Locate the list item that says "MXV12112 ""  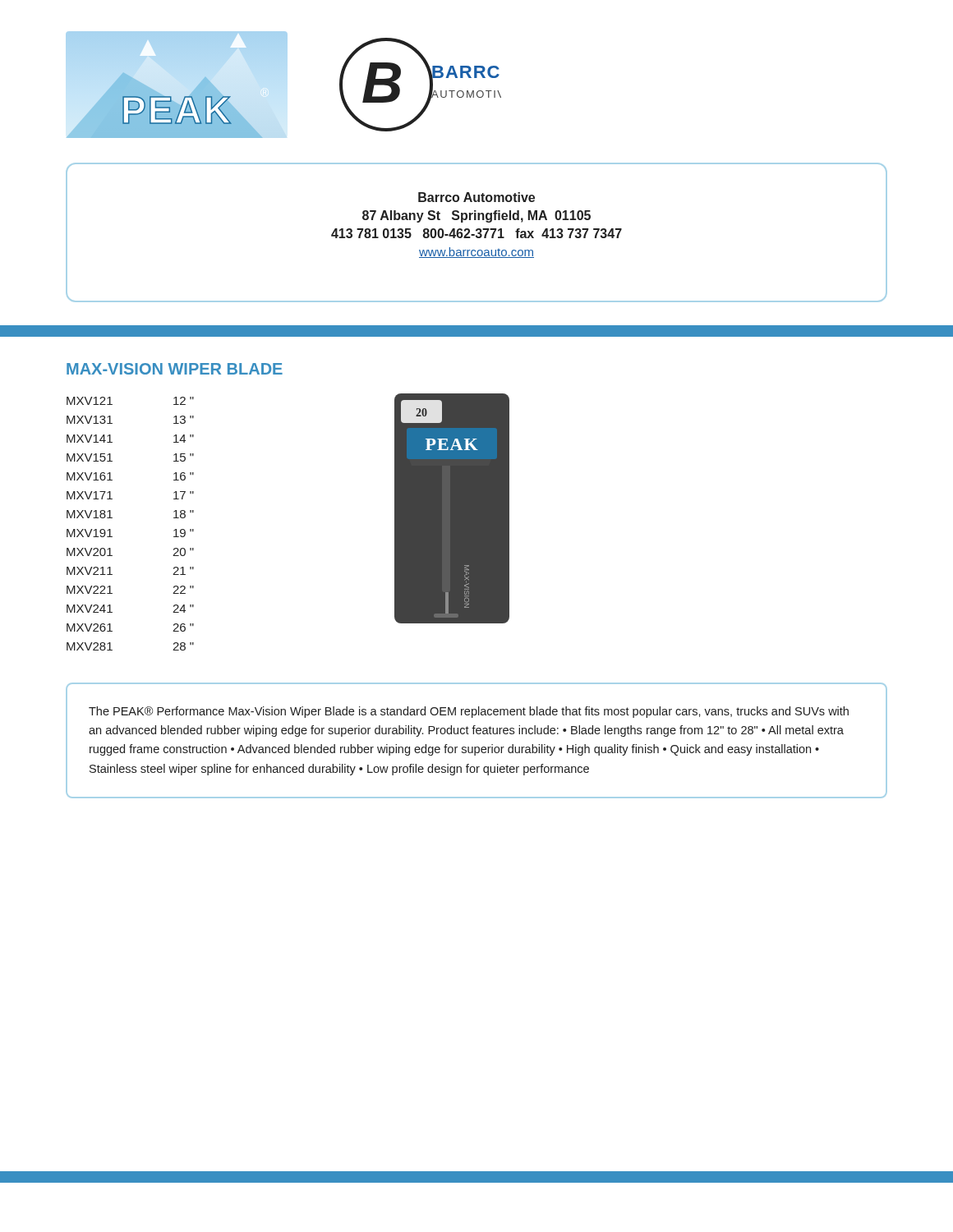(87, 401)
